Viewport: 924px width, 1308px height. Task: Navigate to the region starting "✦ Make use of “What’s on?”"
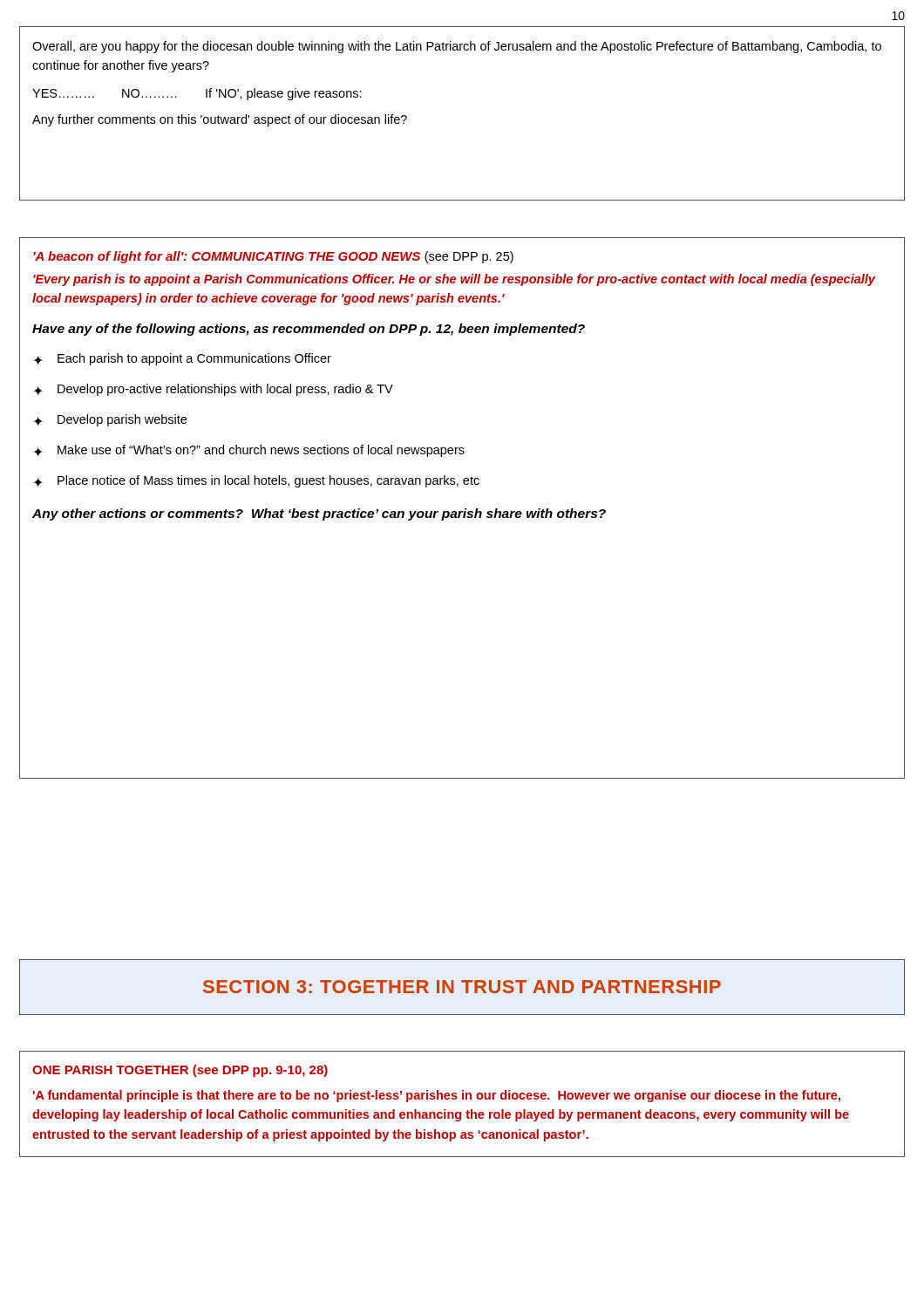click(x=248, y=452)
